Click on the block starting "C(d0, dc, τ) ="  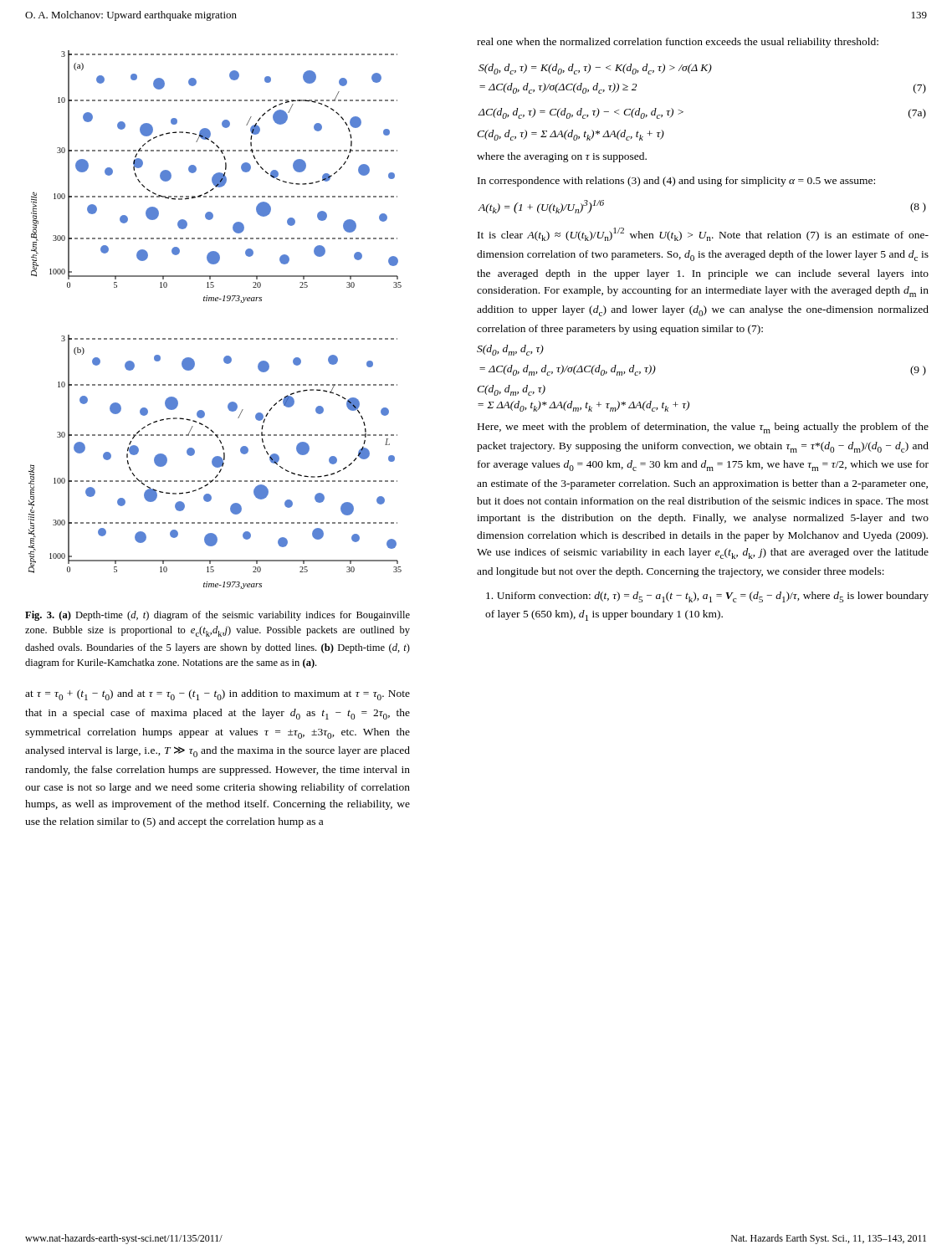570,134
